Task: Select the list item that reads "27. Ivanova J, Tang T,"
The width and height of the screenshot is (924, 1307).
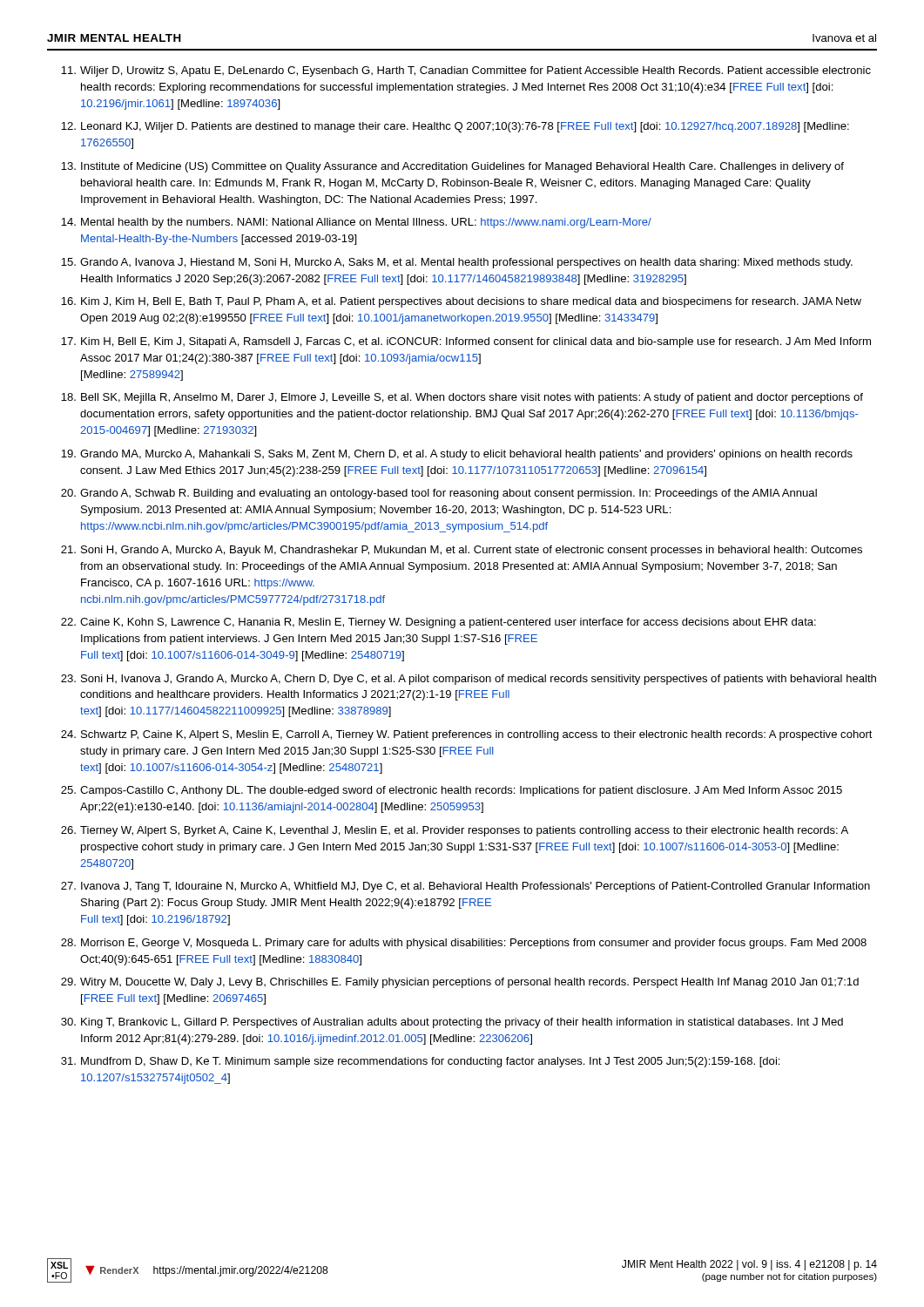Action: tap(462, 903)
